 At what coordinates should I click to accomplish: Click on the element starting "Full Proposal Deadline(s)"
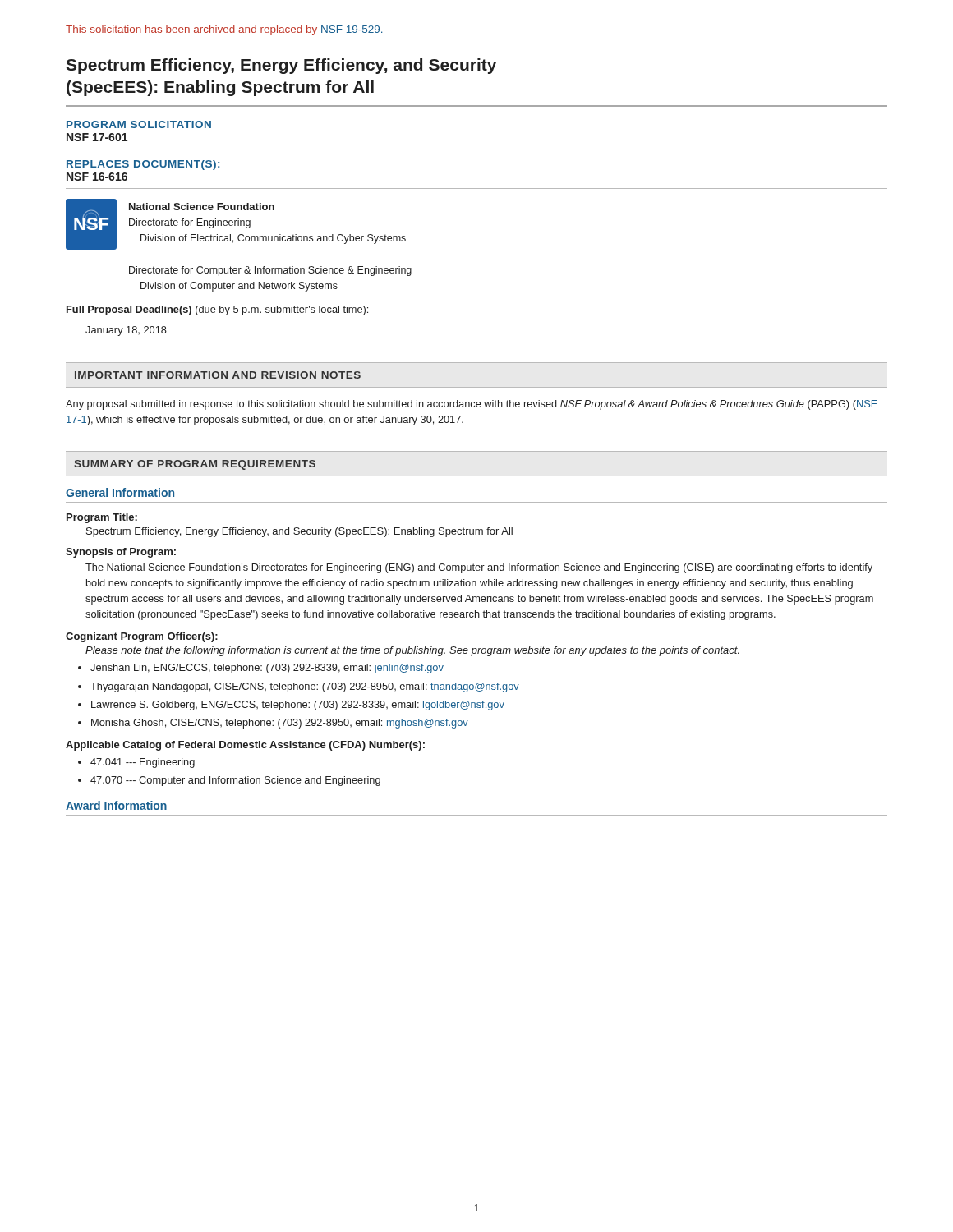point(217,309)
